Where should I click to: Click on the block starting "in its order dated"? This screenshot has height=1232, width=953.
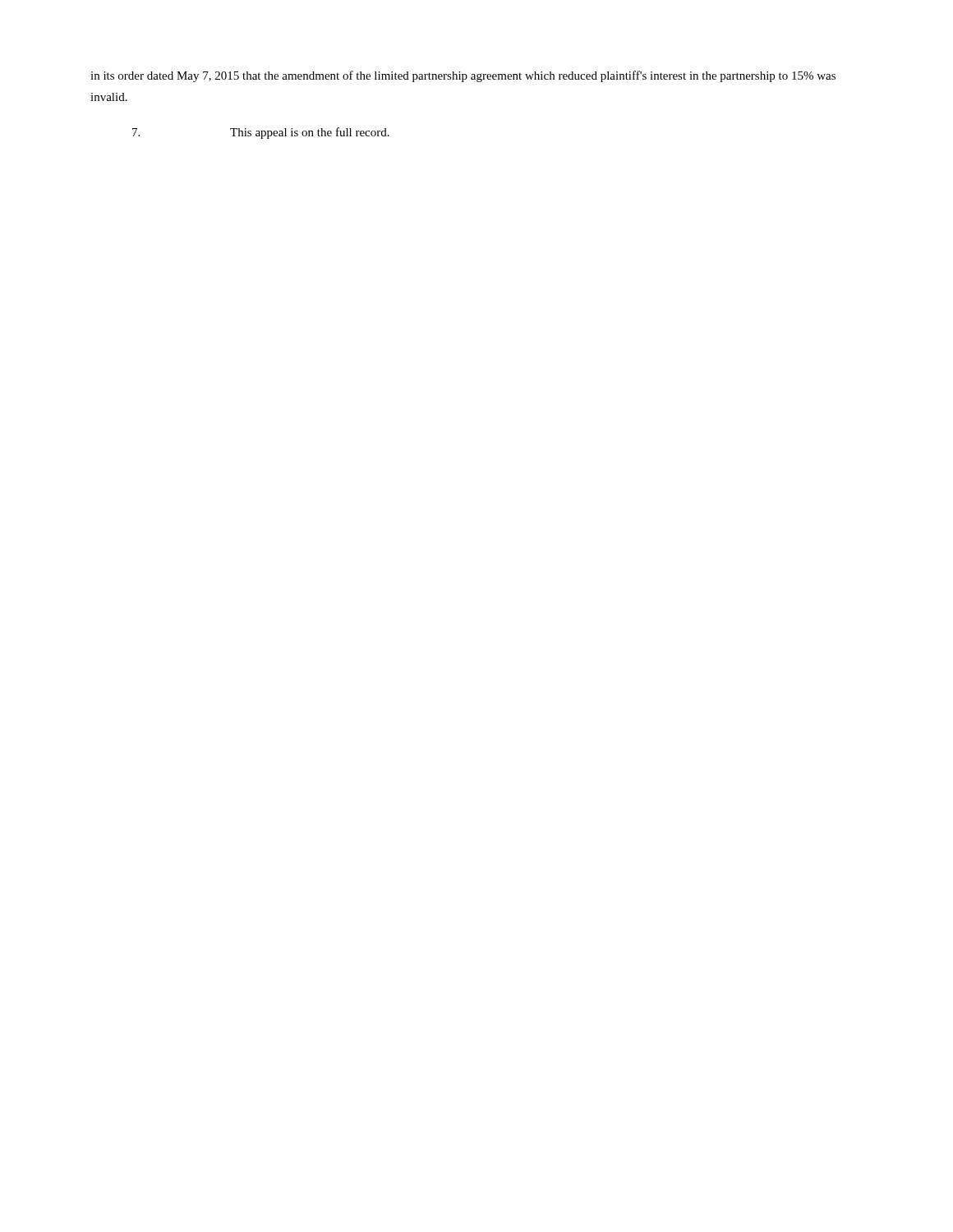pyautogui.click(x=463, y=86)
